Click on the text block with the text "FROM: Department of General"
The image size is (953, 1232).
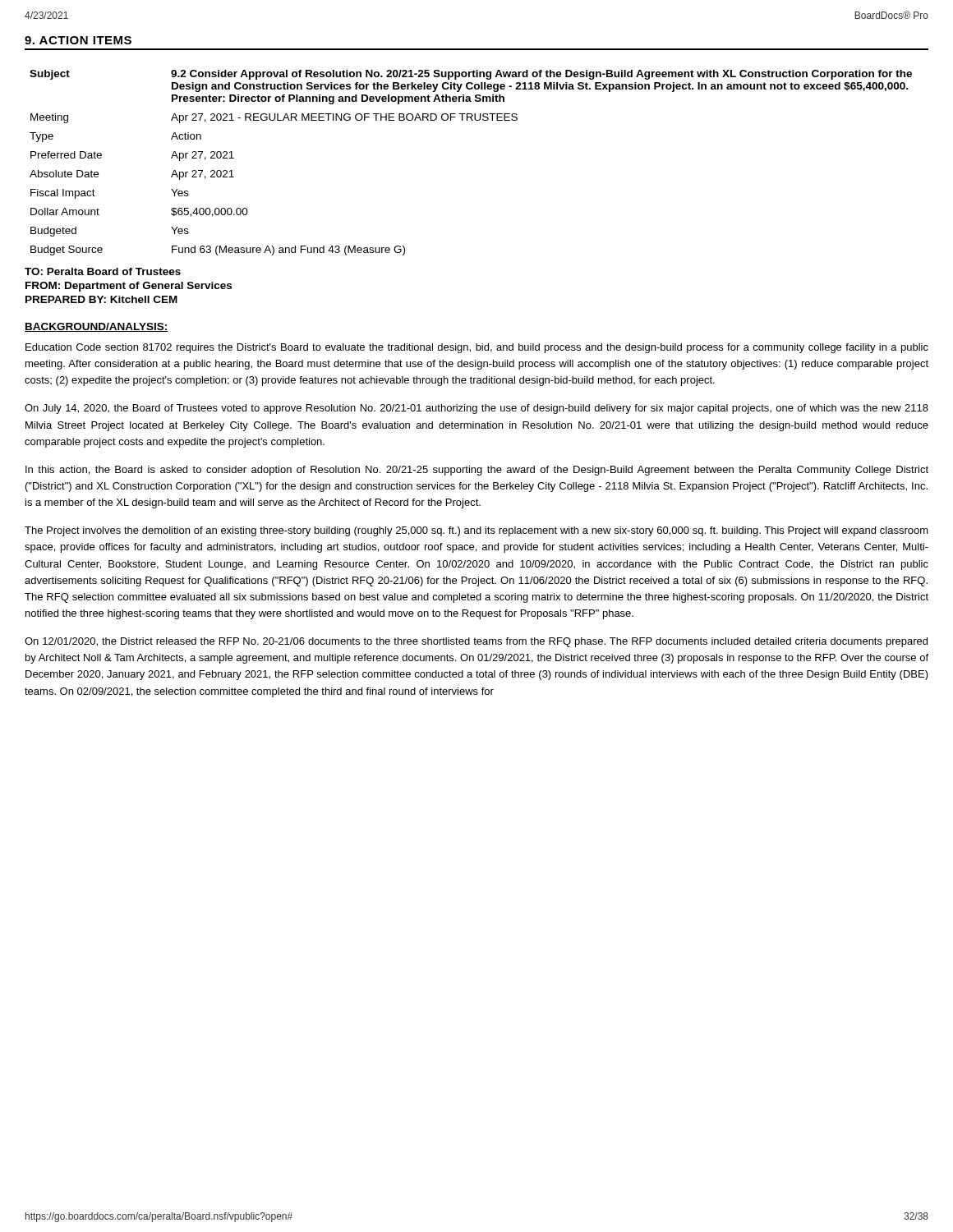pos(129,287)
